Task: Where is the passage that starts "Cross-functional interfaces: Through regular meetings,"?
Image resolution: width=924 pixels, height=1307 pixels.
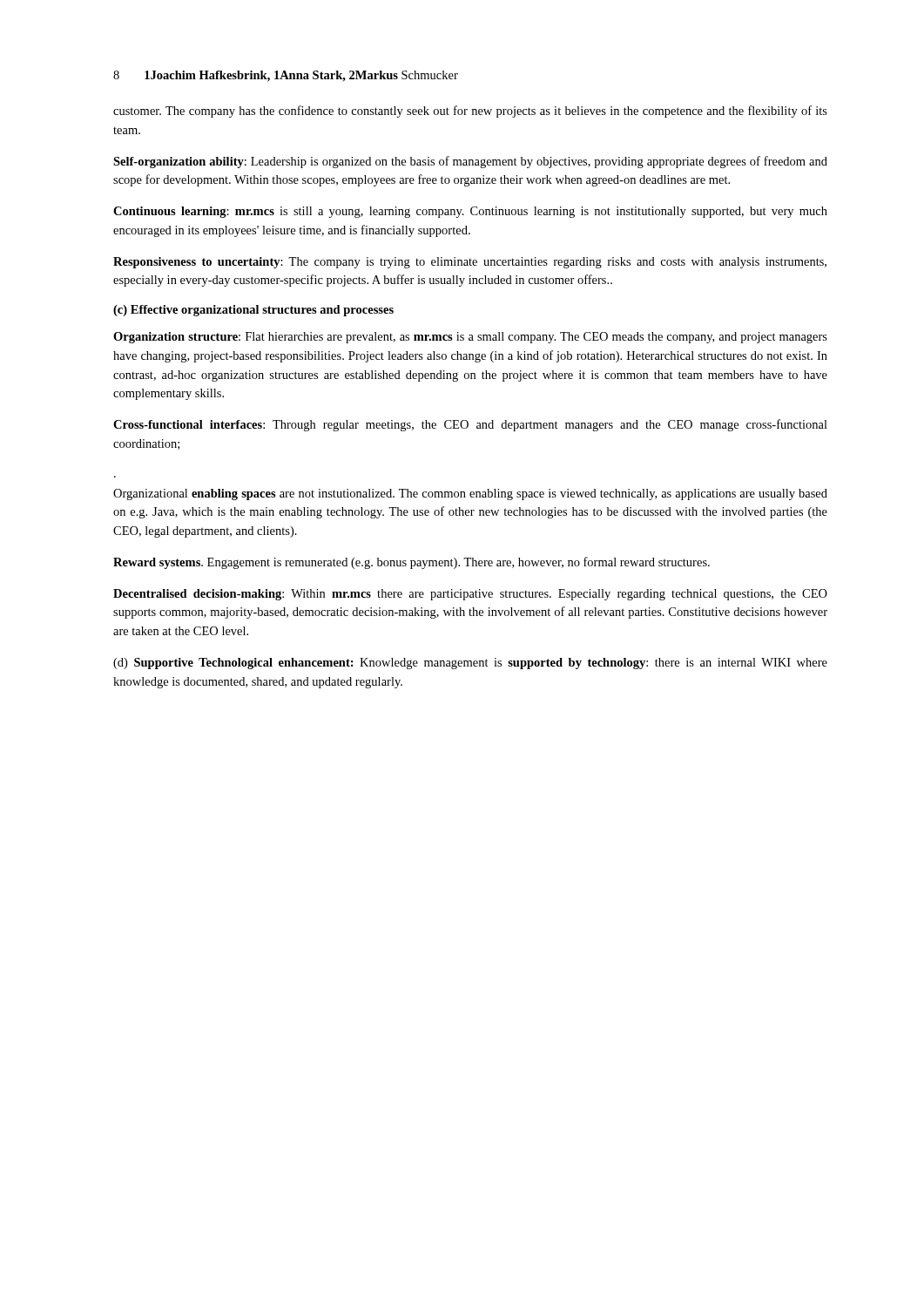Action: click(470, 434)
